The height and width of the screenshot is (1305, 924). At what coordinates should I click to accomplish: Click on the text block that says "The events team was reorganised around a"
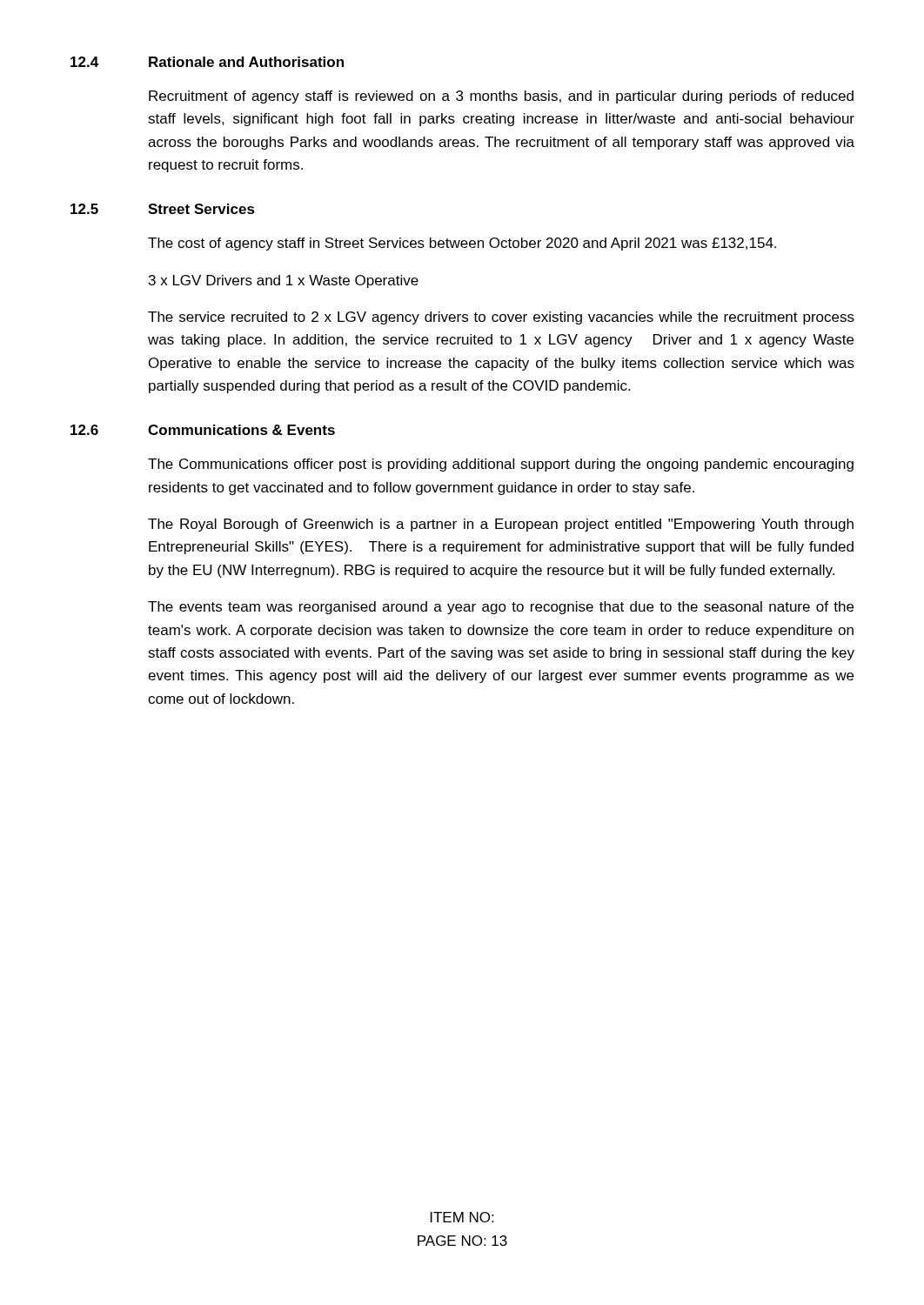coord(501,653)
